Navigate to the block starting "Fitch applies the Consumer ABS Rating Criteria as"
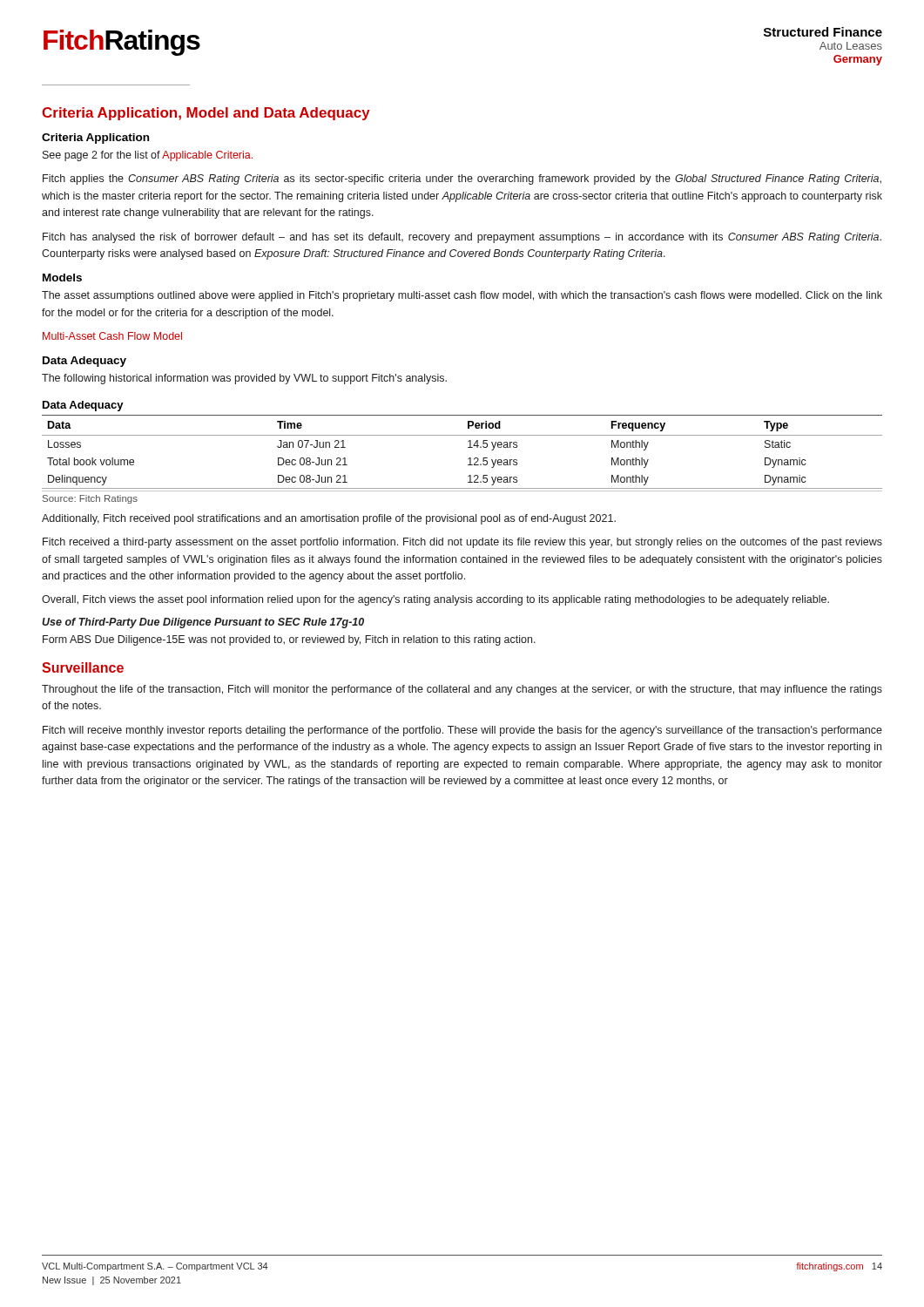The height and width of the screenshot is (1307, 924). click(x=462, y=196)
